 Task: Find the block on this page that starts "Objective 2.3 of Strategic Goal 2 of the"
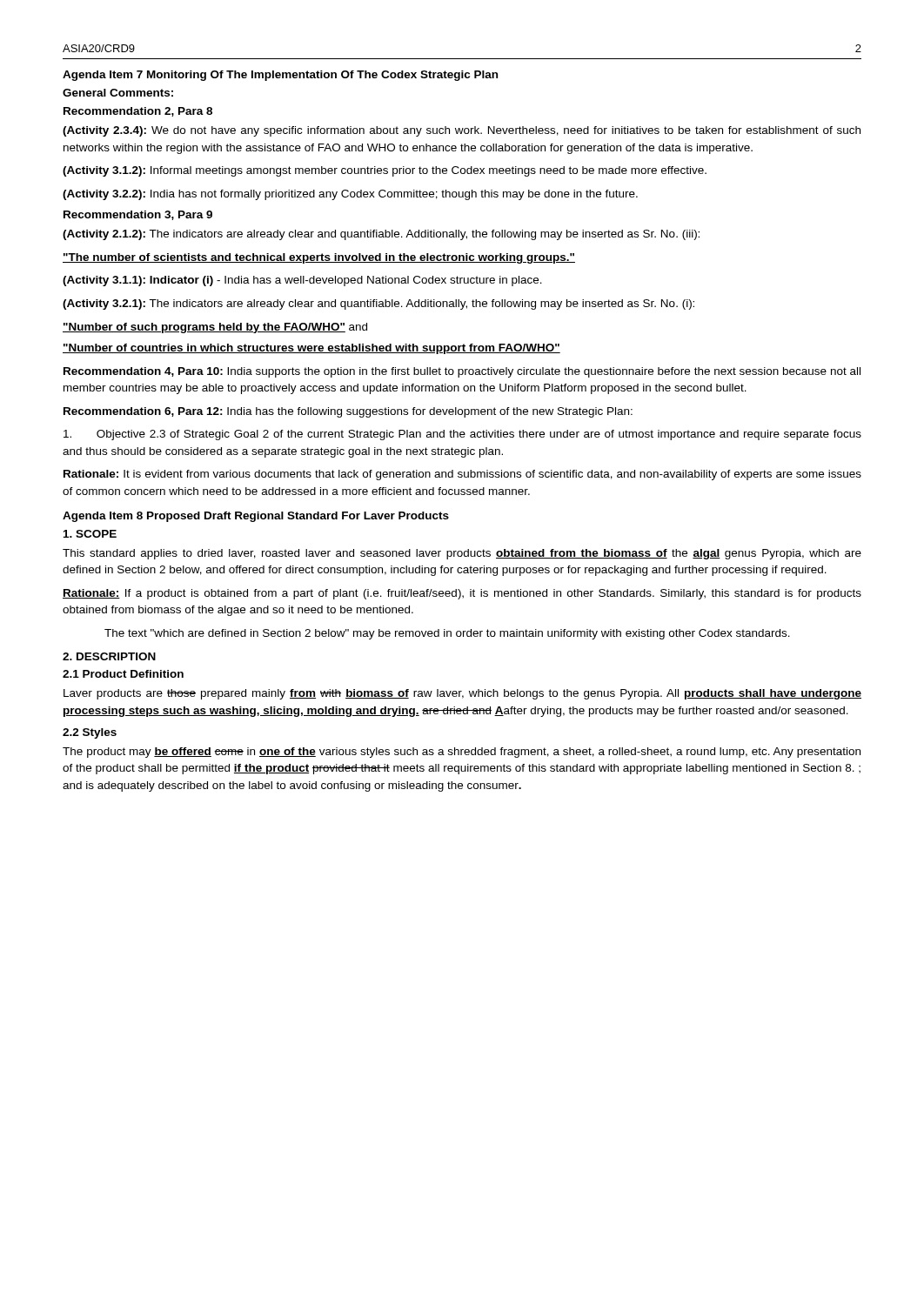[462, 442]
